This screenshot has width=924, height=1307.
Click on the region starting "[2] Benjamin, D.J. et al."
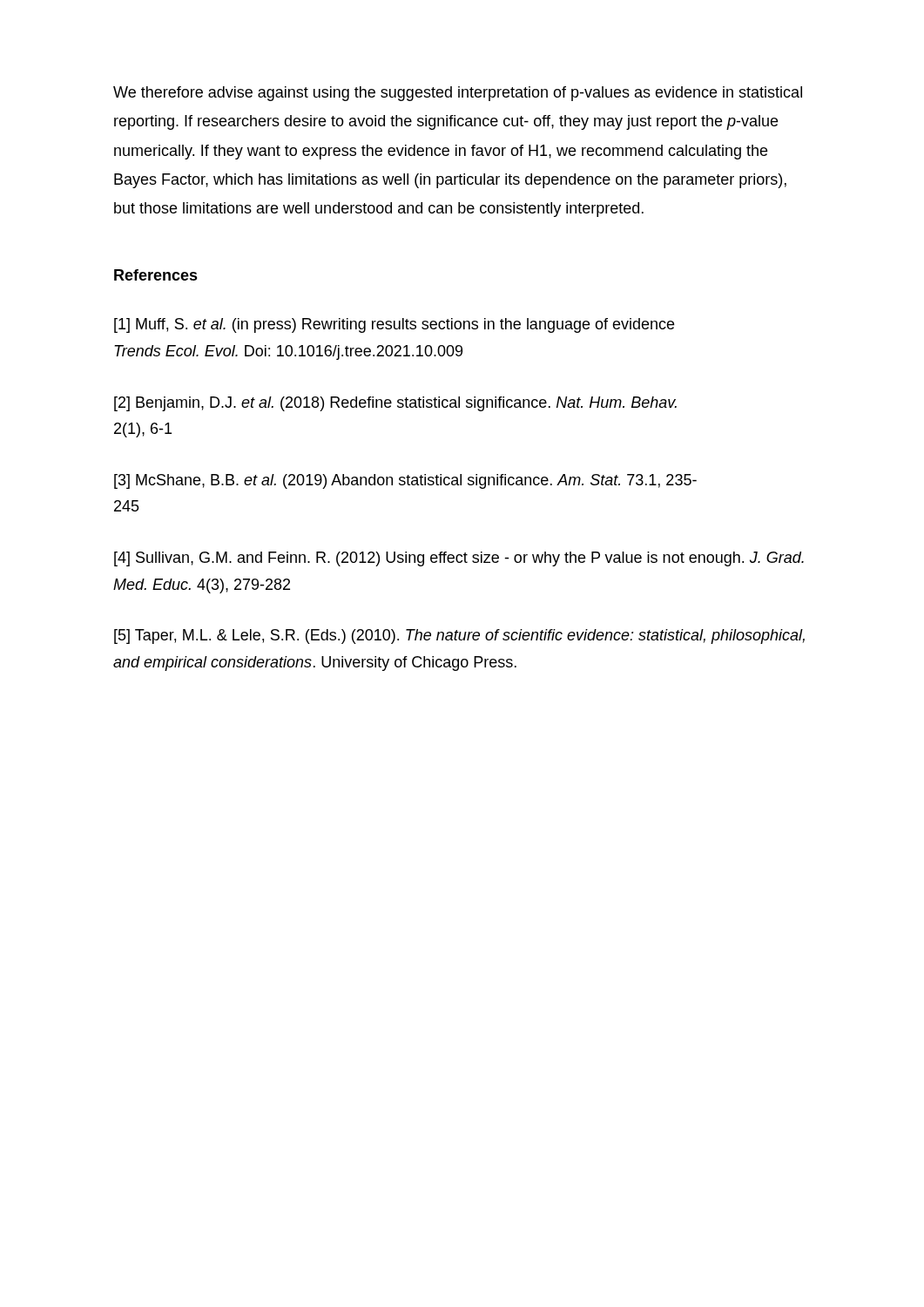(396, 416)
